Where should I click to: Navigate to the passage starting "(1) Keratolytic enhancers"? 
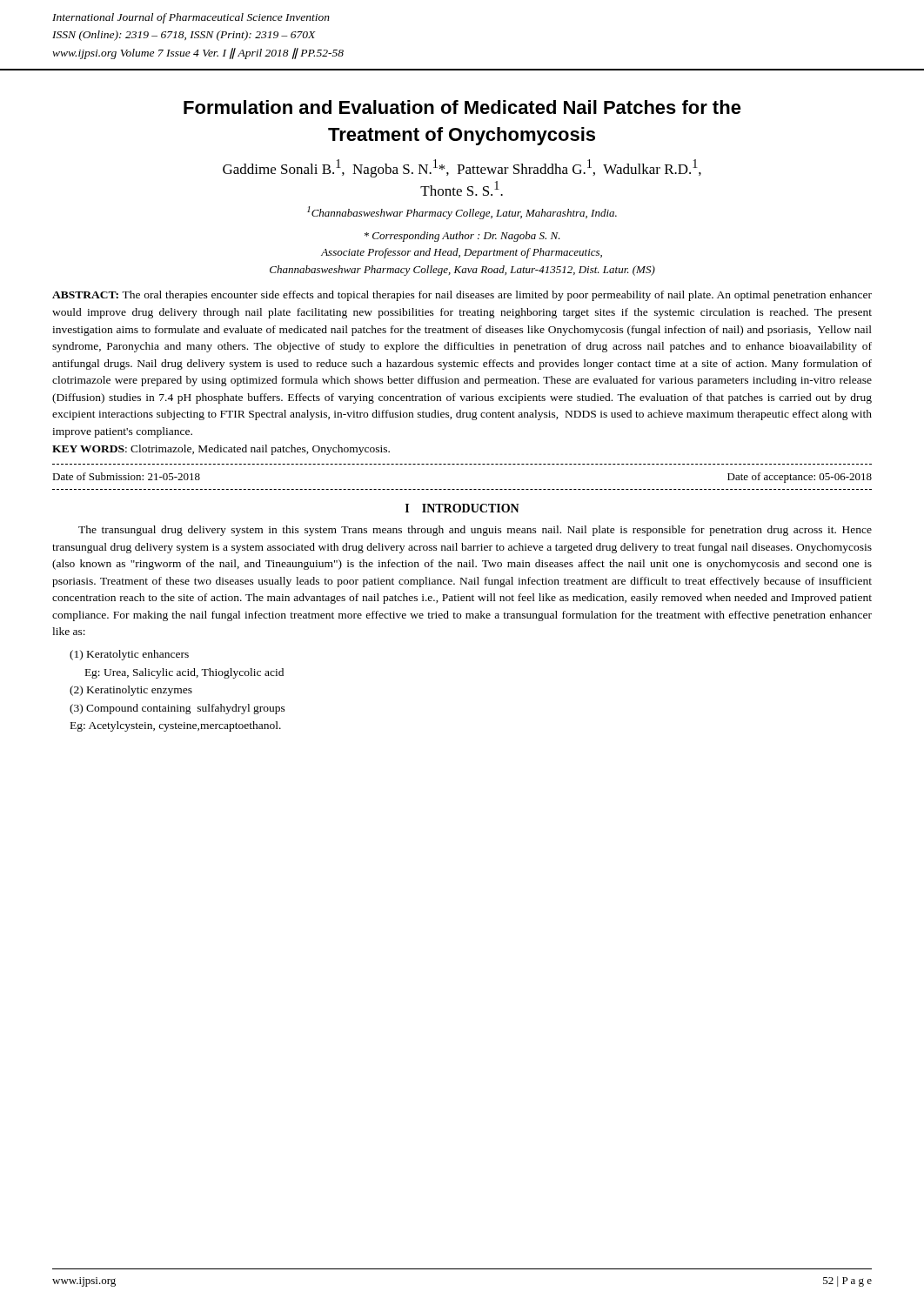(129, 654)
